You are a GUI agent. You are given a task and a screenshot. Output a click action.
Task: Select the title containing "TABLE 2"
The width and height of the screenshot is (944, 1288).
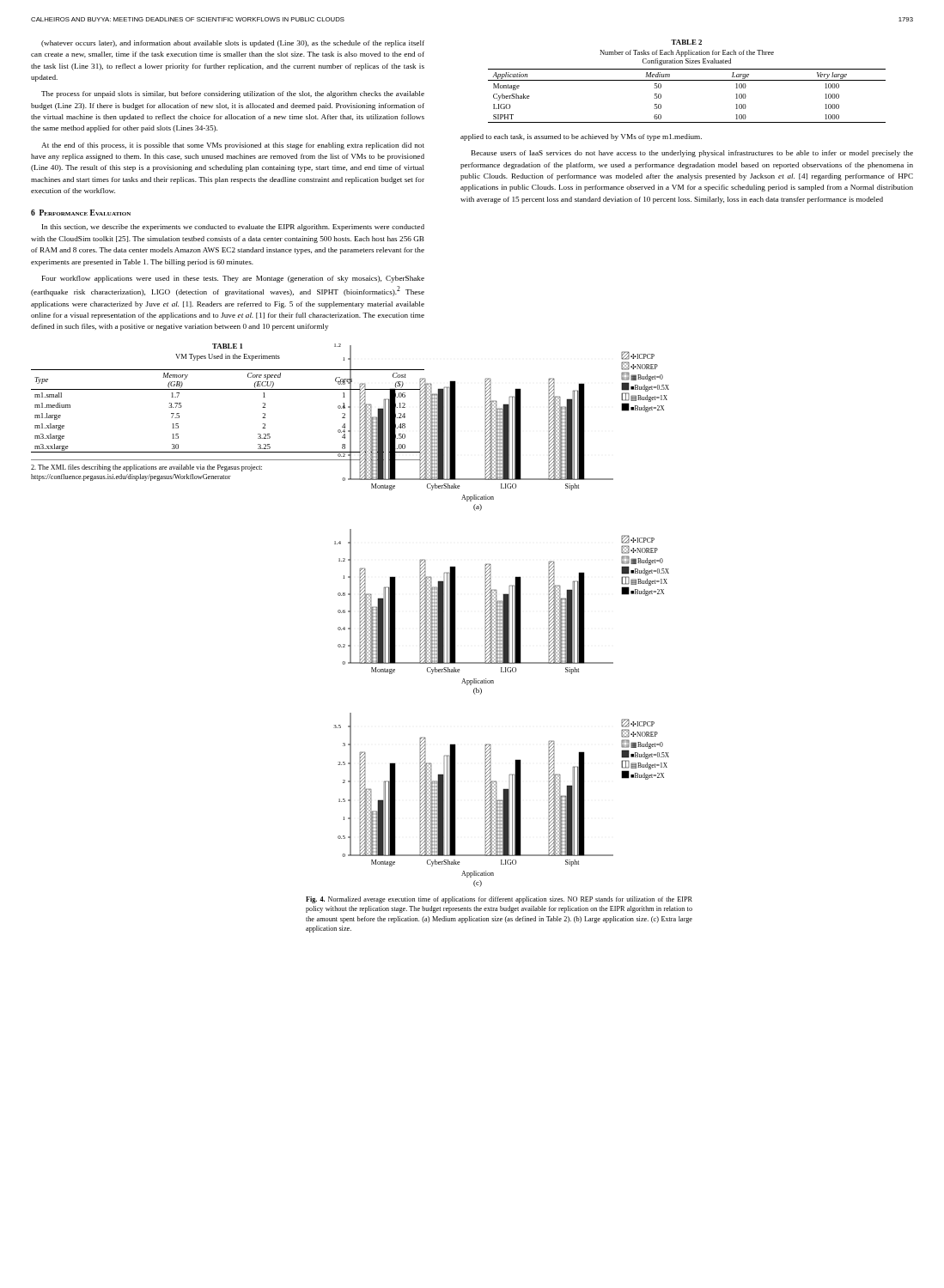[687, 42]
